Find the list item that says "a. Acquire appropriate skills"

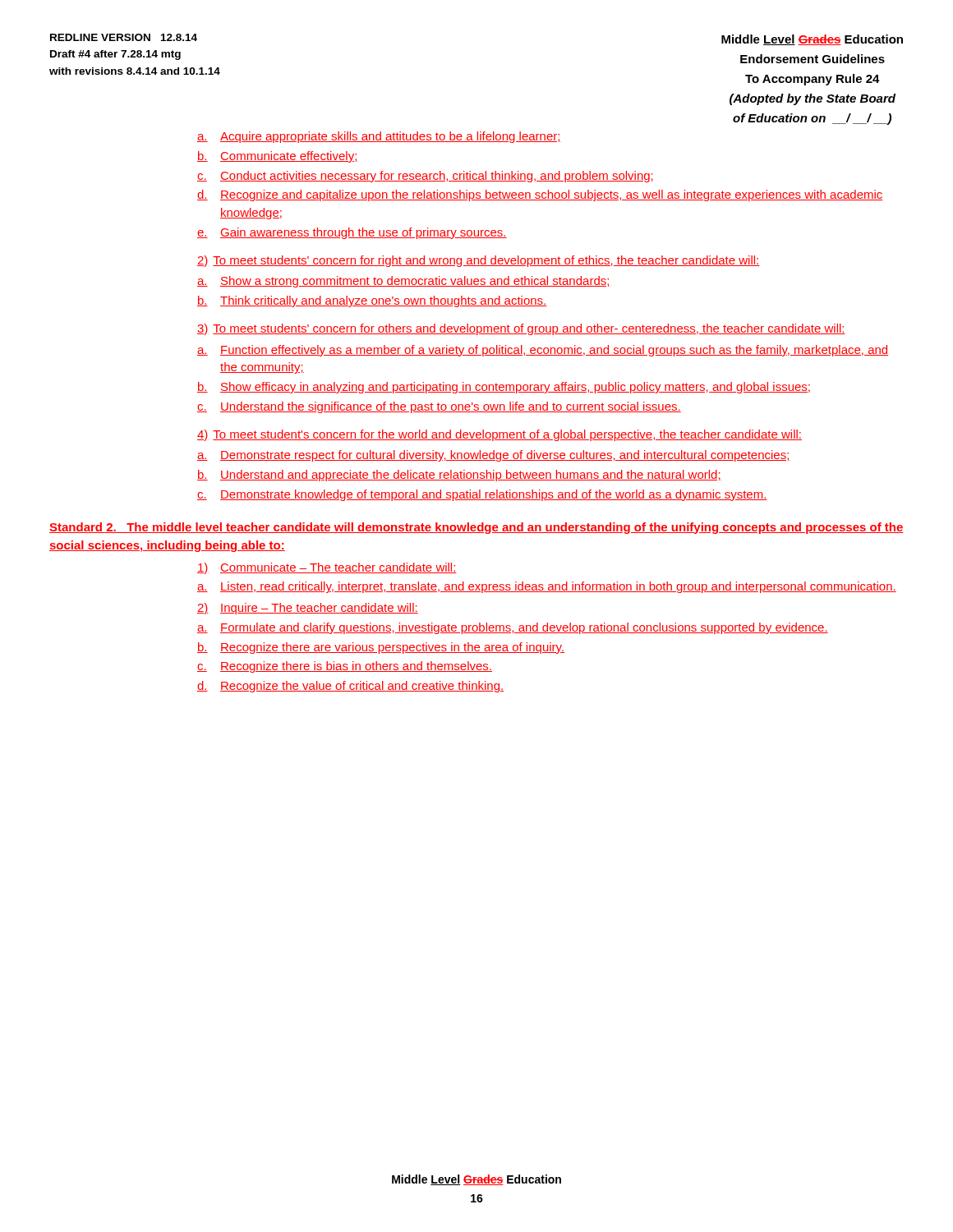coord(550,136)
